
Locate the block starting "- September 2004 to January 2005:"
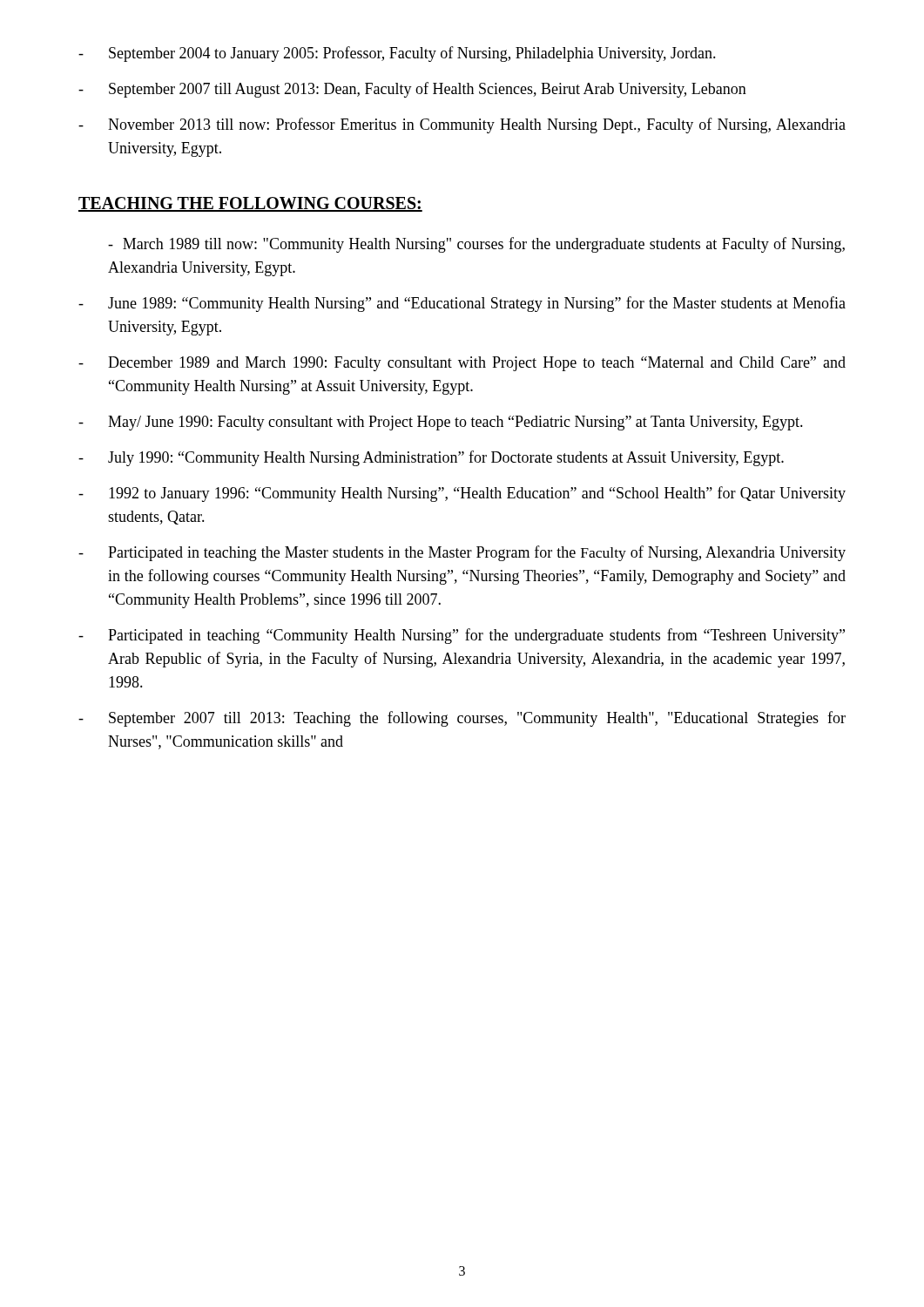[462, 54]
